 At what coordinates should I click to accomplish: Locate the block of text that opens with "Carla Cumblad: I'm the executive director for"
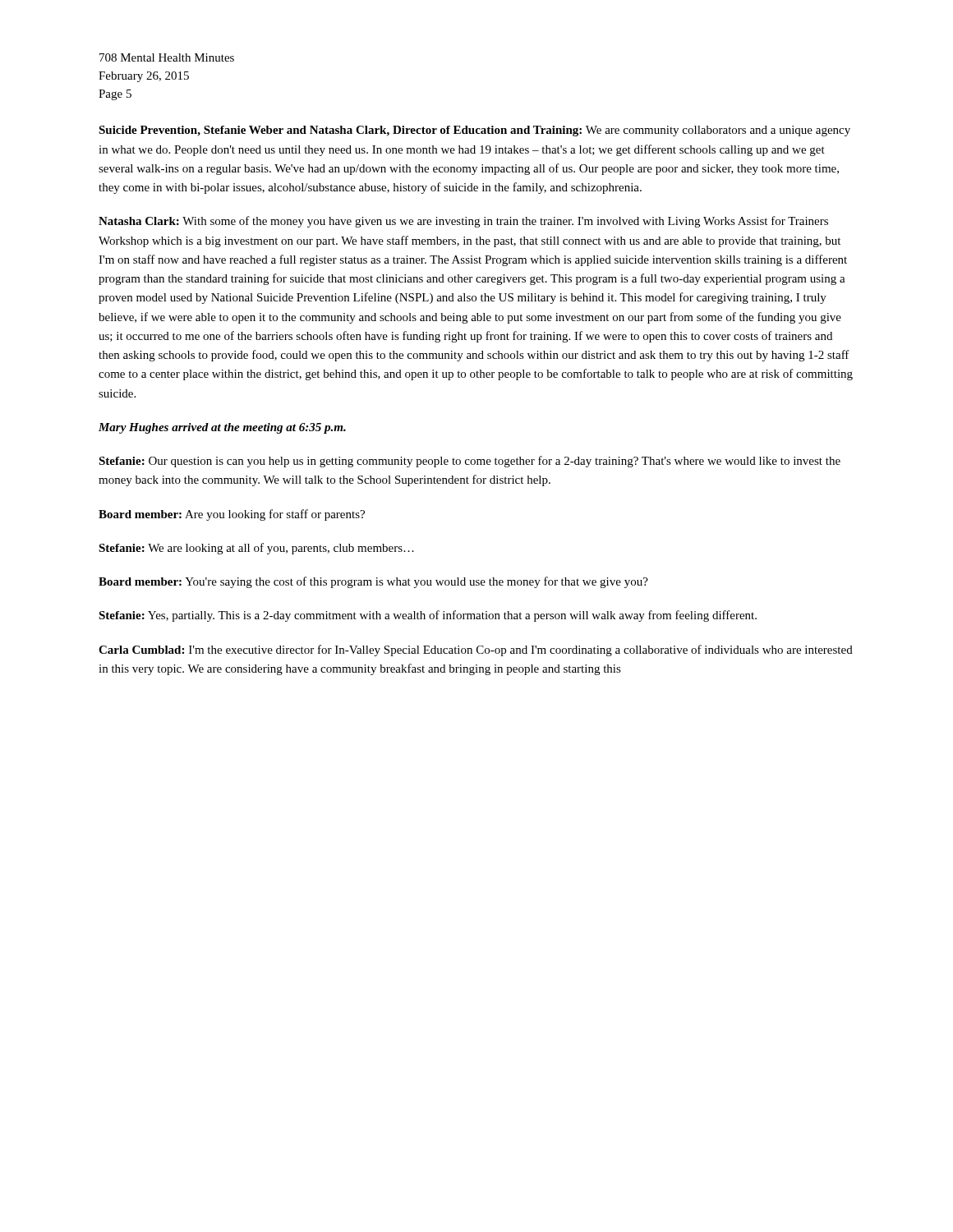point(475,659)
